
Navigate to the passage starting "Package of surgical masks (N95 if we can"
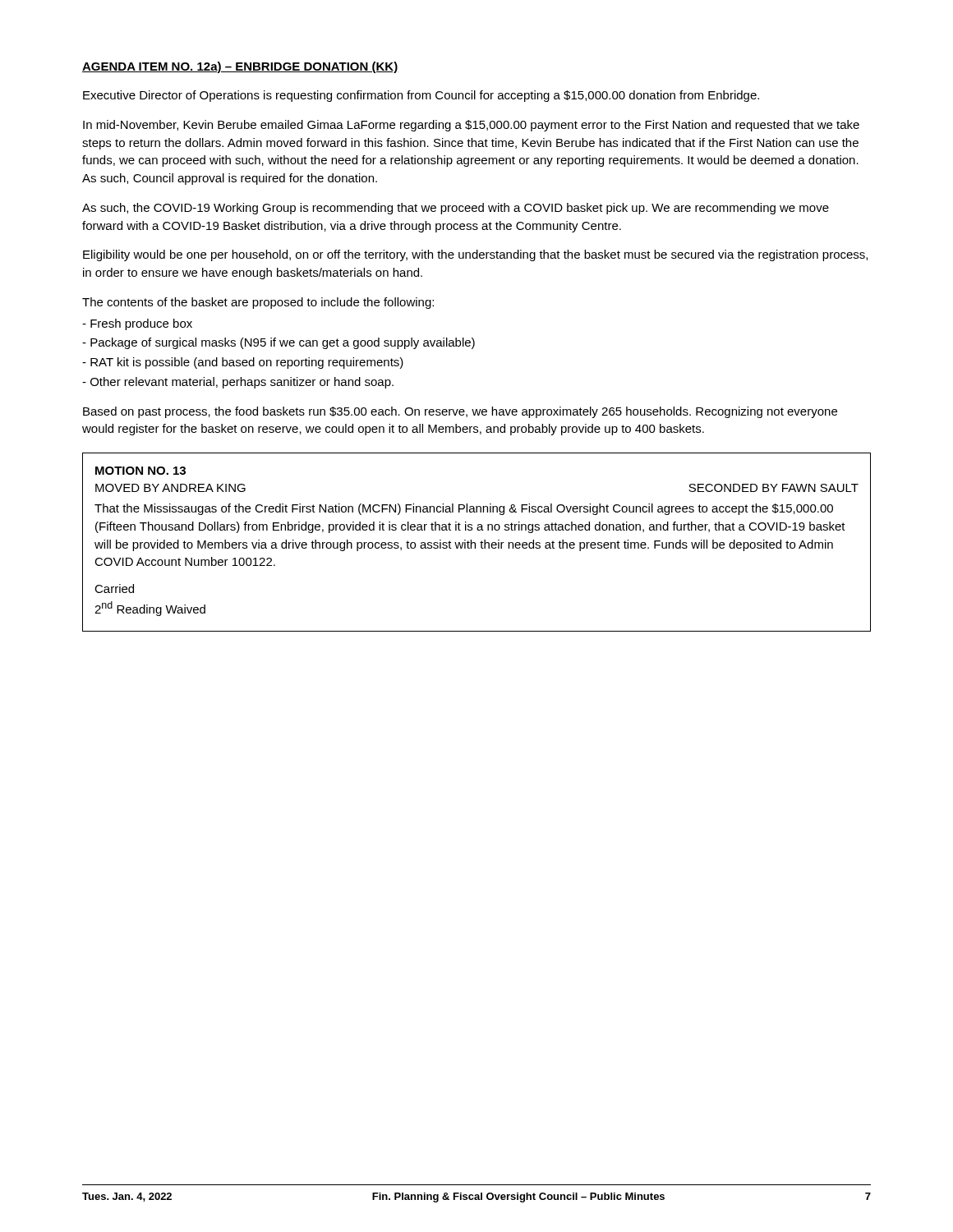point(279,342)
